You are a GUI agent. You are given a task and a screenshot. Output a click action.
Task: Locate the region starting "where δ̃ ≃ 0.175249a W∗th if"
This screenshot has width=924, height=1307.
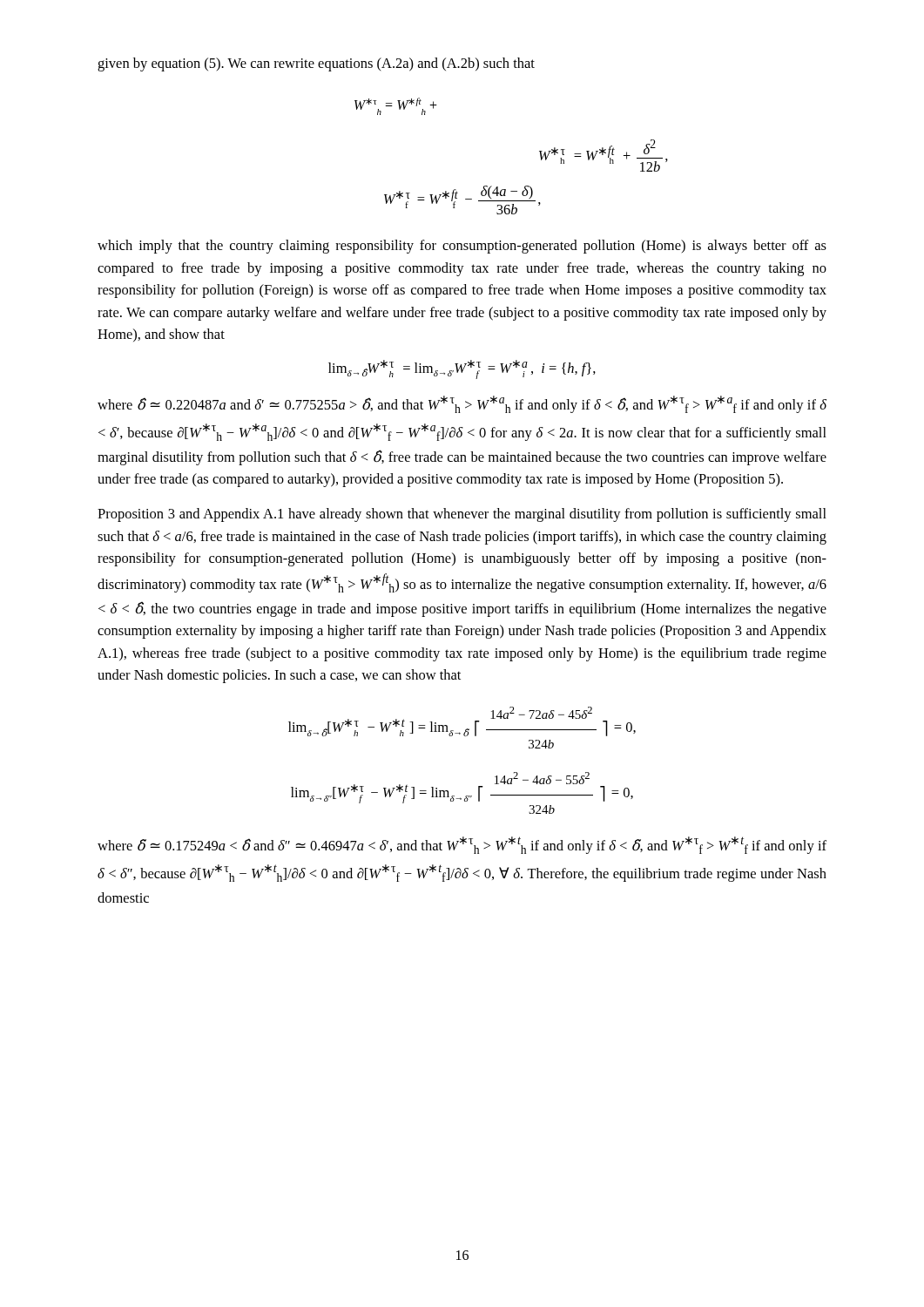[462, 870]
